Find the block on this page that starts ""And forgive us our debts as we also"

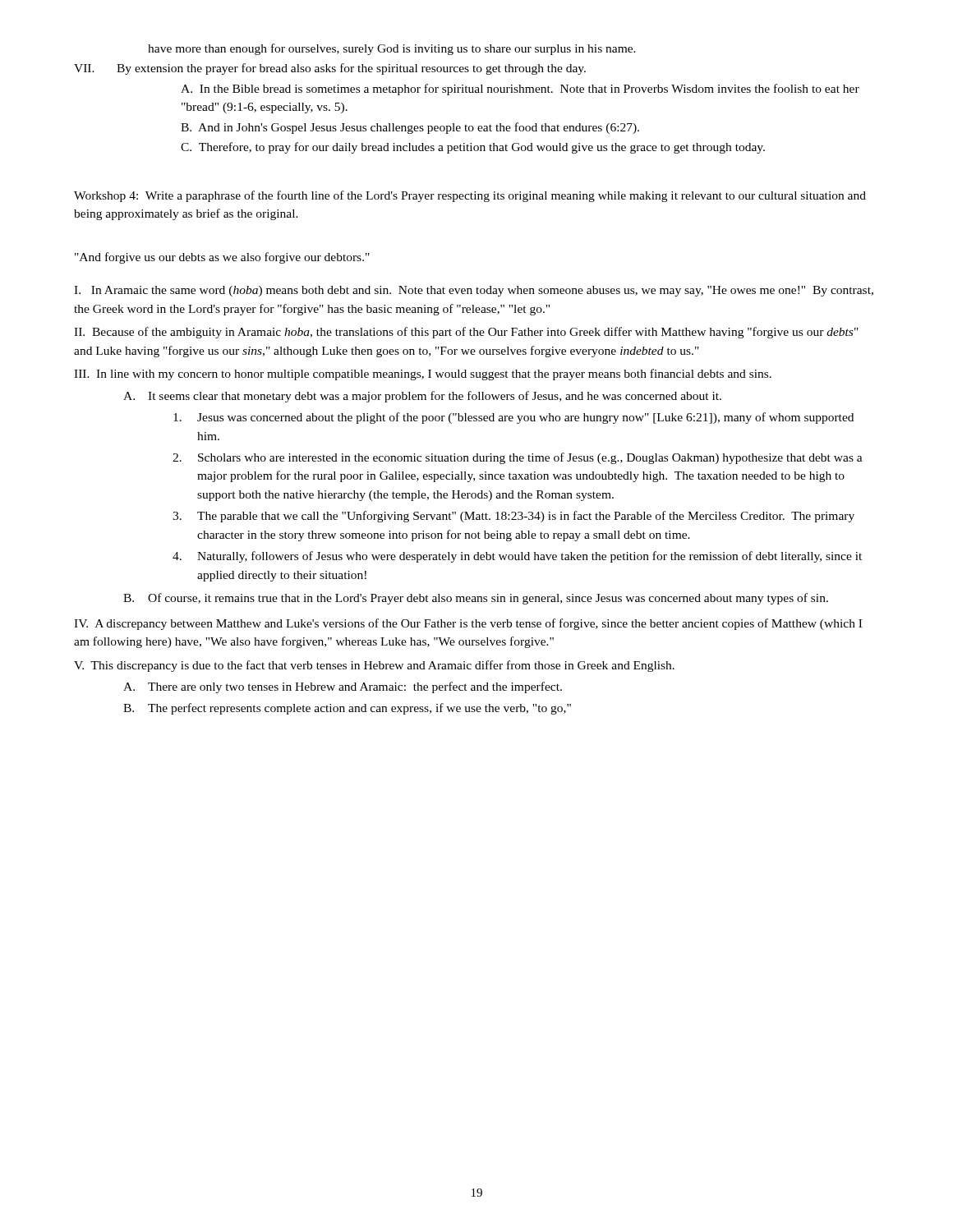(222, 256)
